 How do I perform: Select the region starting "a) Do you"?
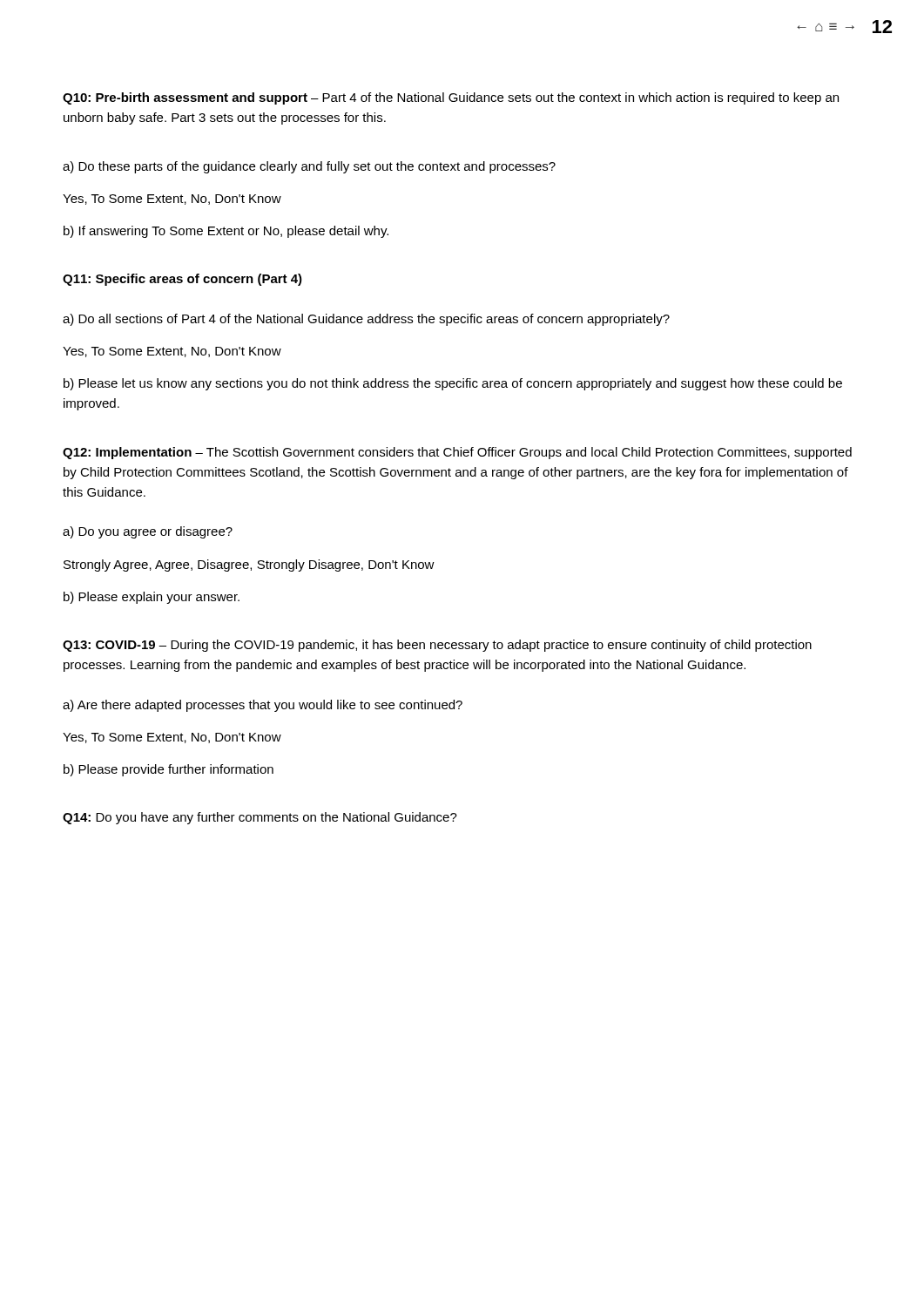148,531
